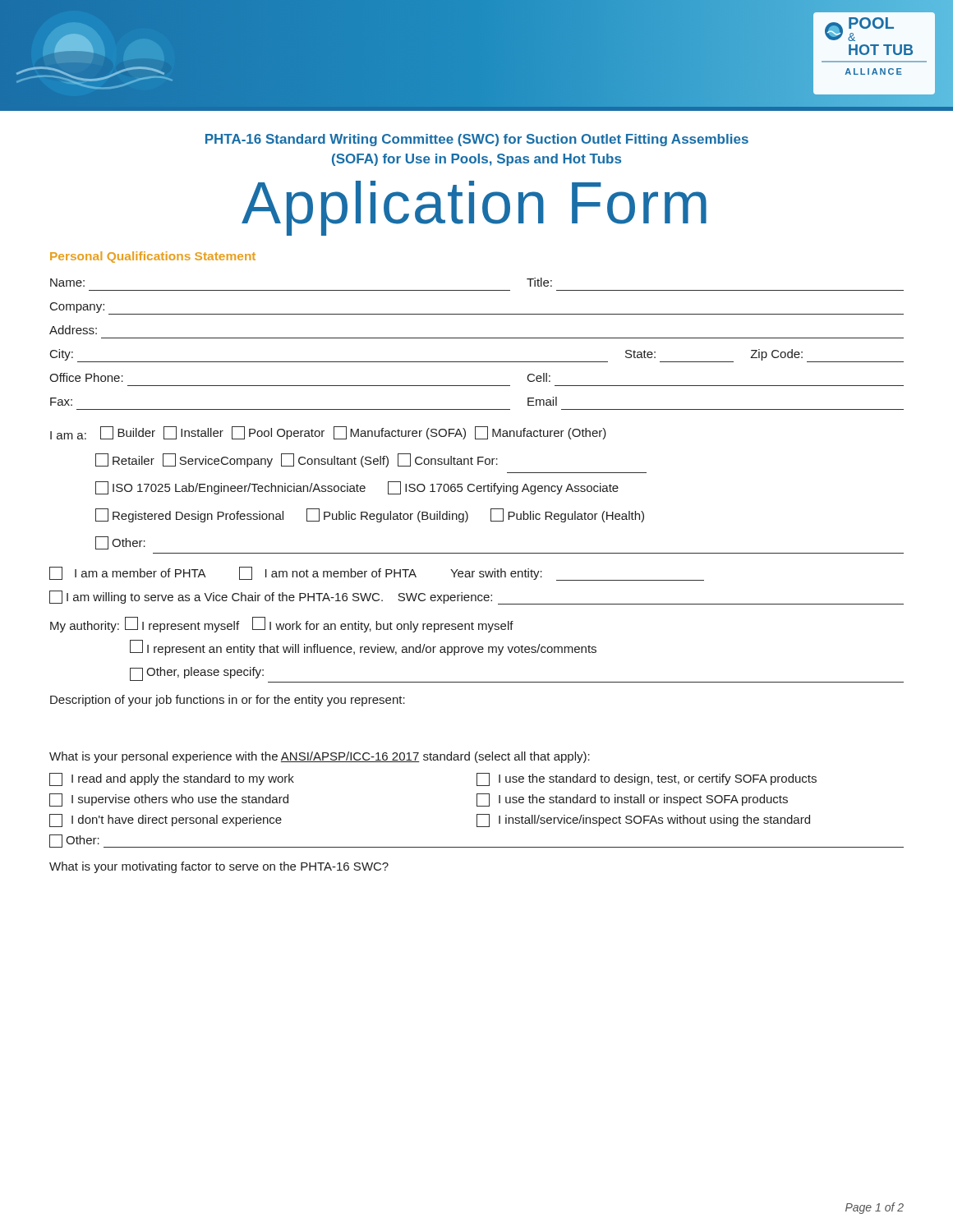This screenshot has height=1232, width=953.
Task: Click on the text block containing "I am willing"
Action: click(x=476, y=597)
